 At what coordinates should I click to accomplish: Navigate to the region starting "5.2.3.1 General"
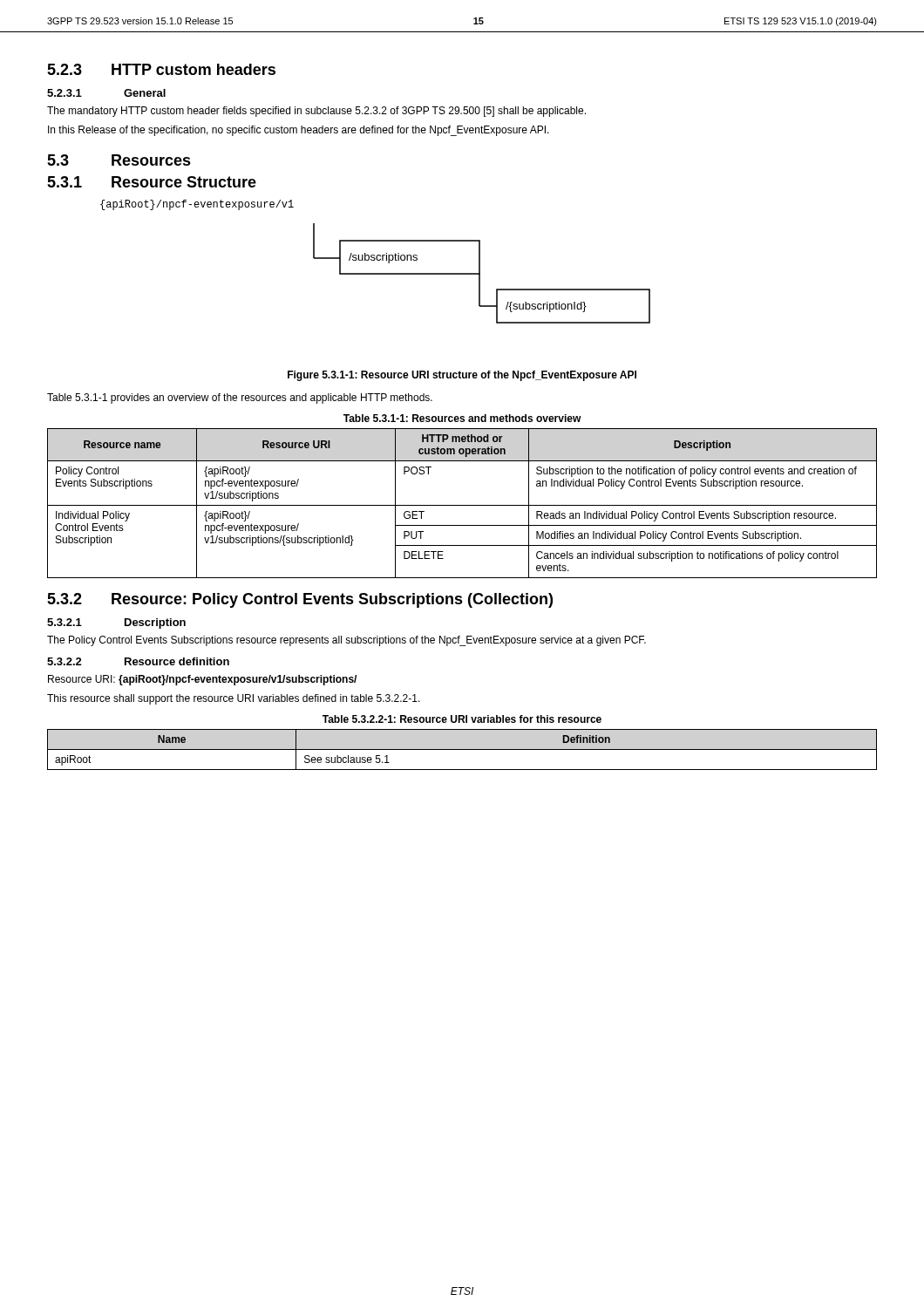[x=60, y=93]
